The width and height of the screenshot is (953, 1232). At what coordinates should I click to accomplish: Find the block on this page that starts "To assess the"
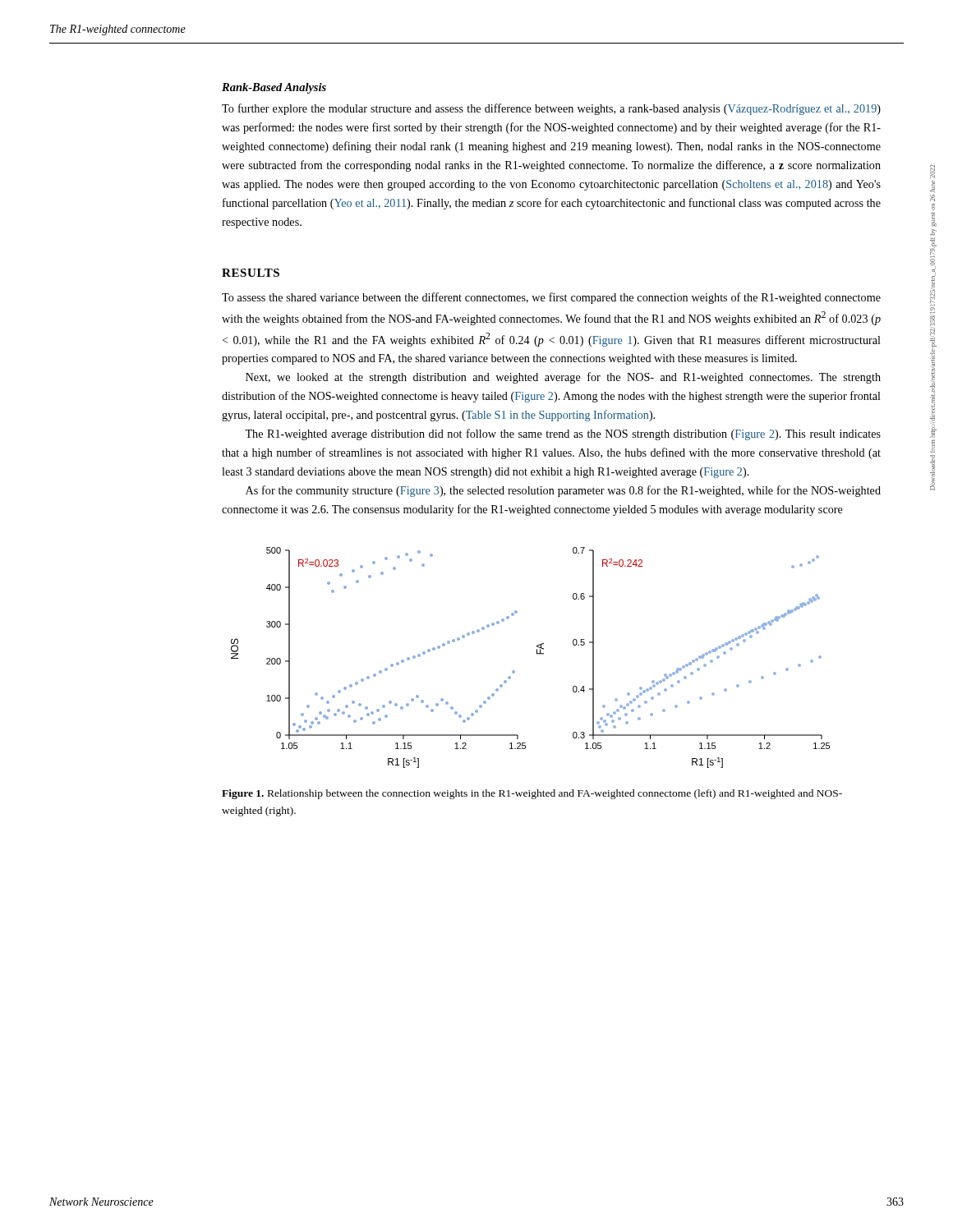[551, 328]
